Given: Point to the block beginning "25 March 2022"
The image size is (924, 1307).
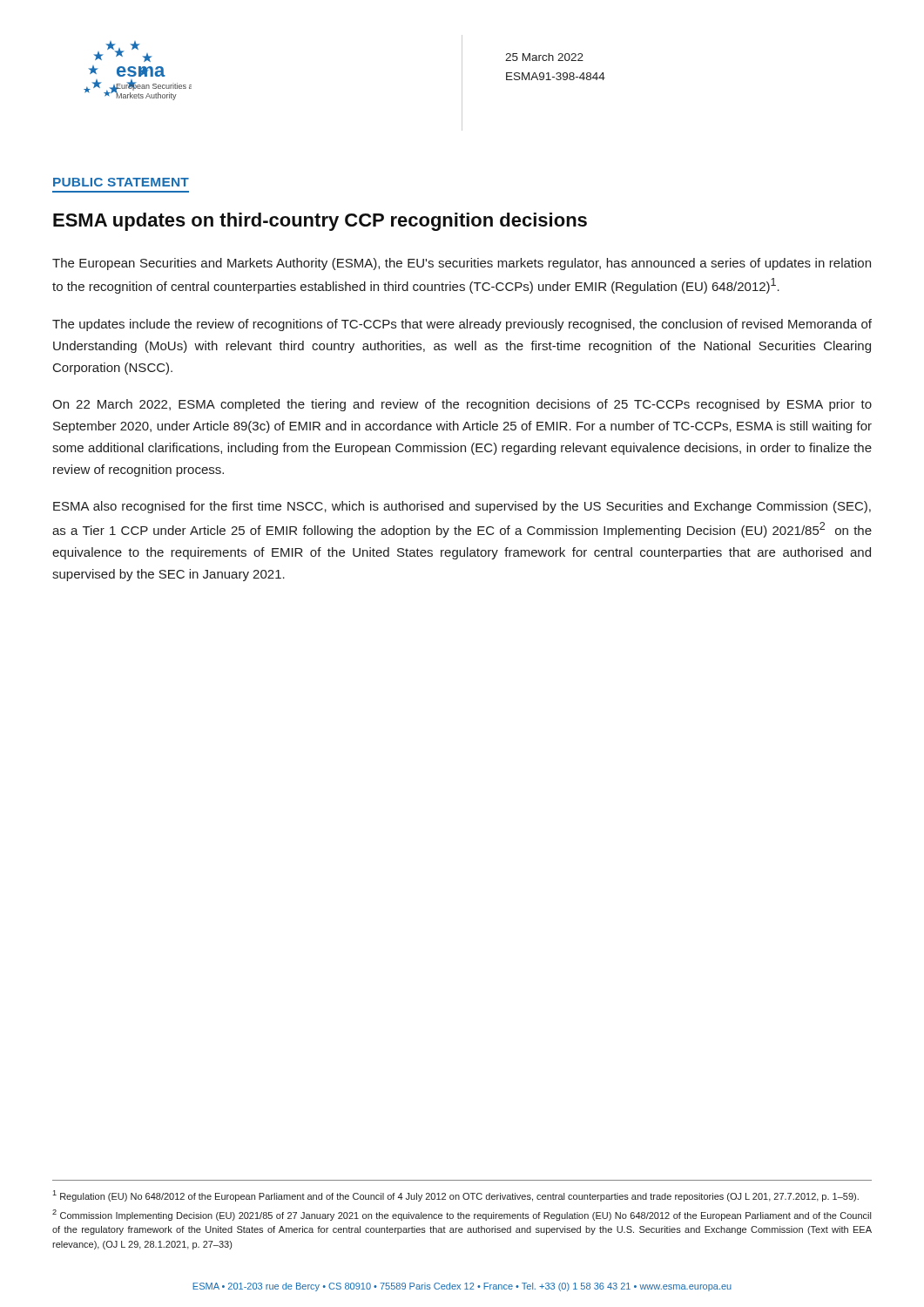Looking at the screenshot, I should click(x=555, y=67).
